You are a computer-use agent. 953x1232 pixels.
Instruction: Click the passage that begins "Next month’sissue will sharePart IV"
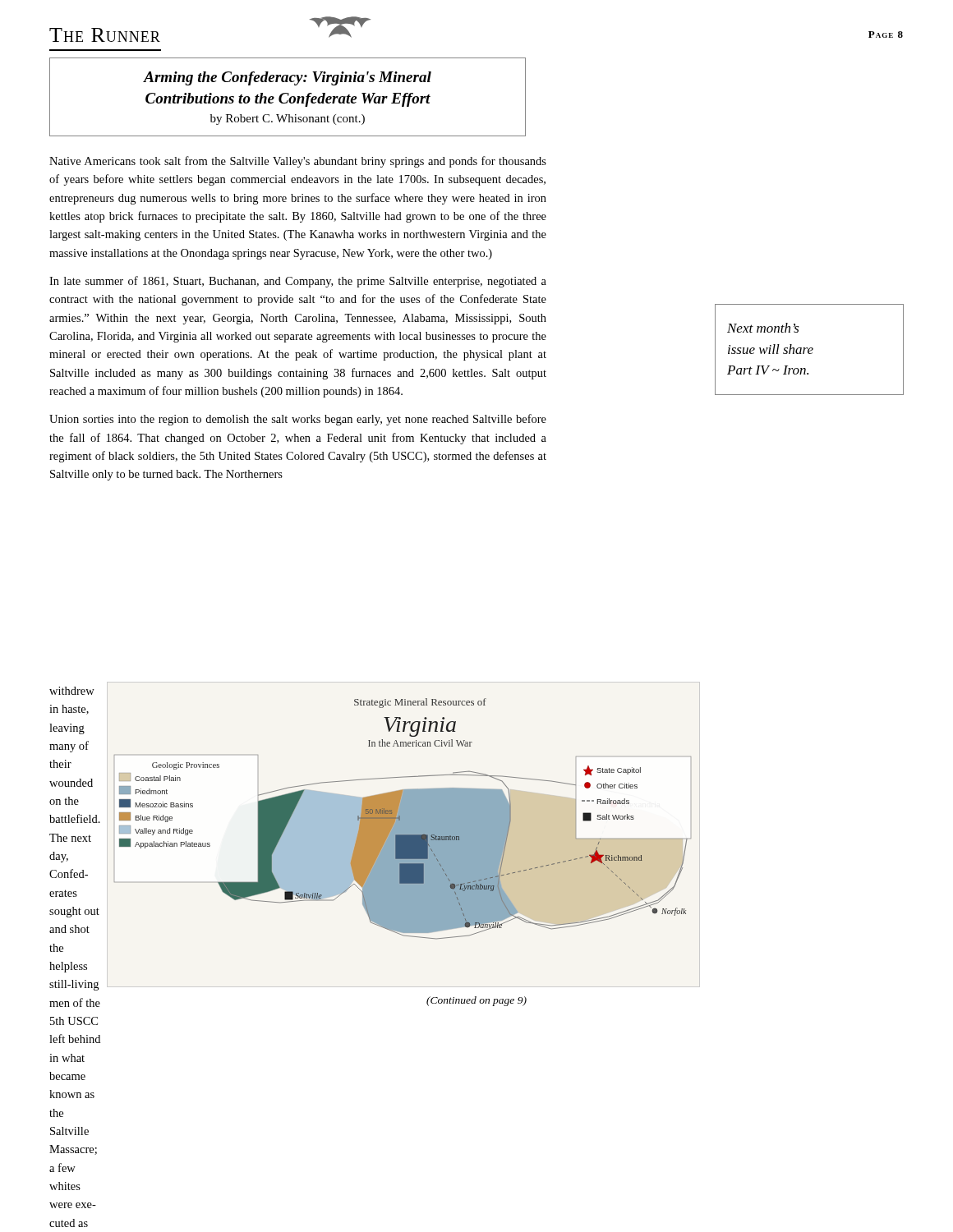tap(770, 349)
